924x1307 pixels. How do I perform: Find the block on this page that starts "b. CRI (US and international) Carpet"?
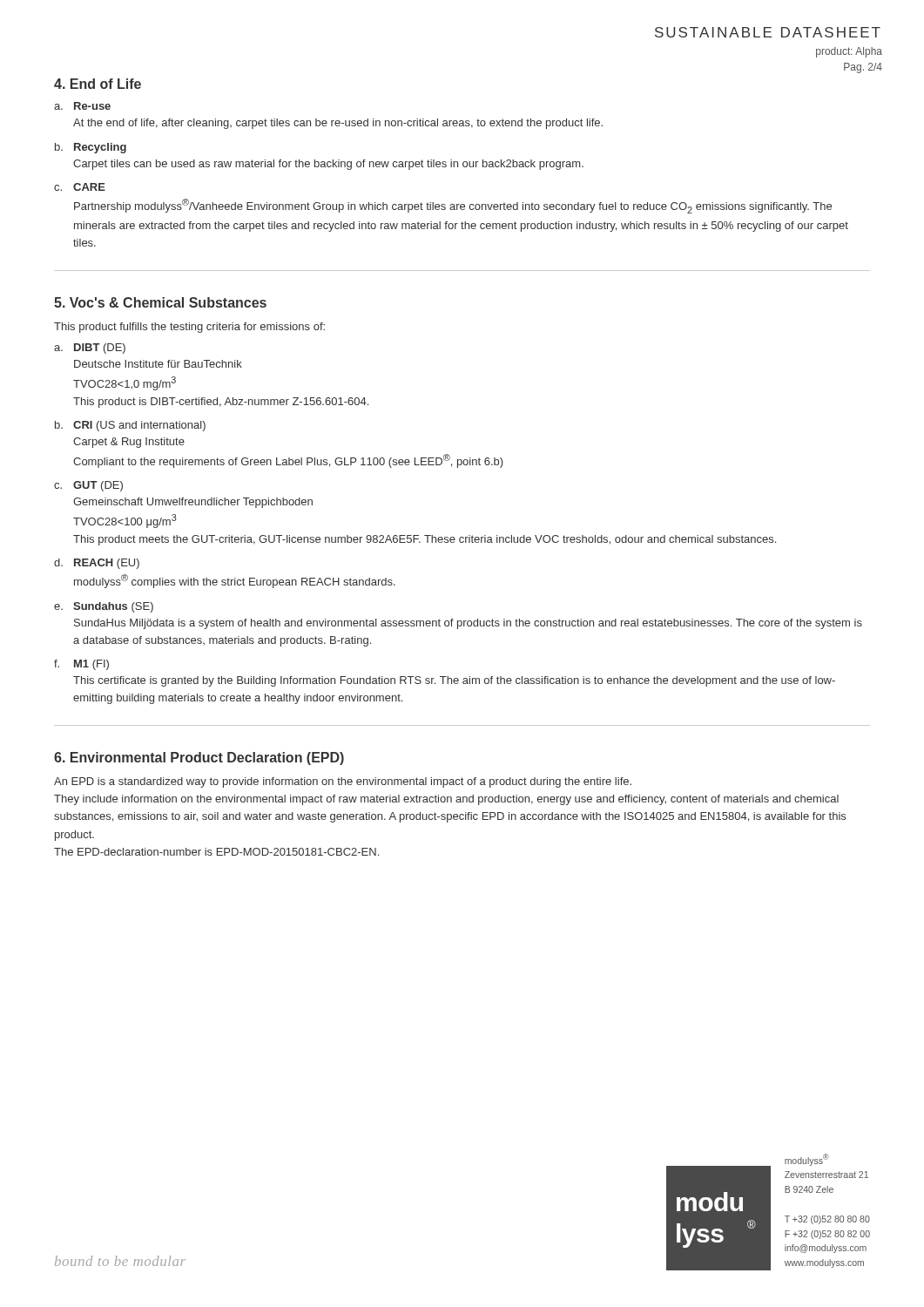point(130,426)
